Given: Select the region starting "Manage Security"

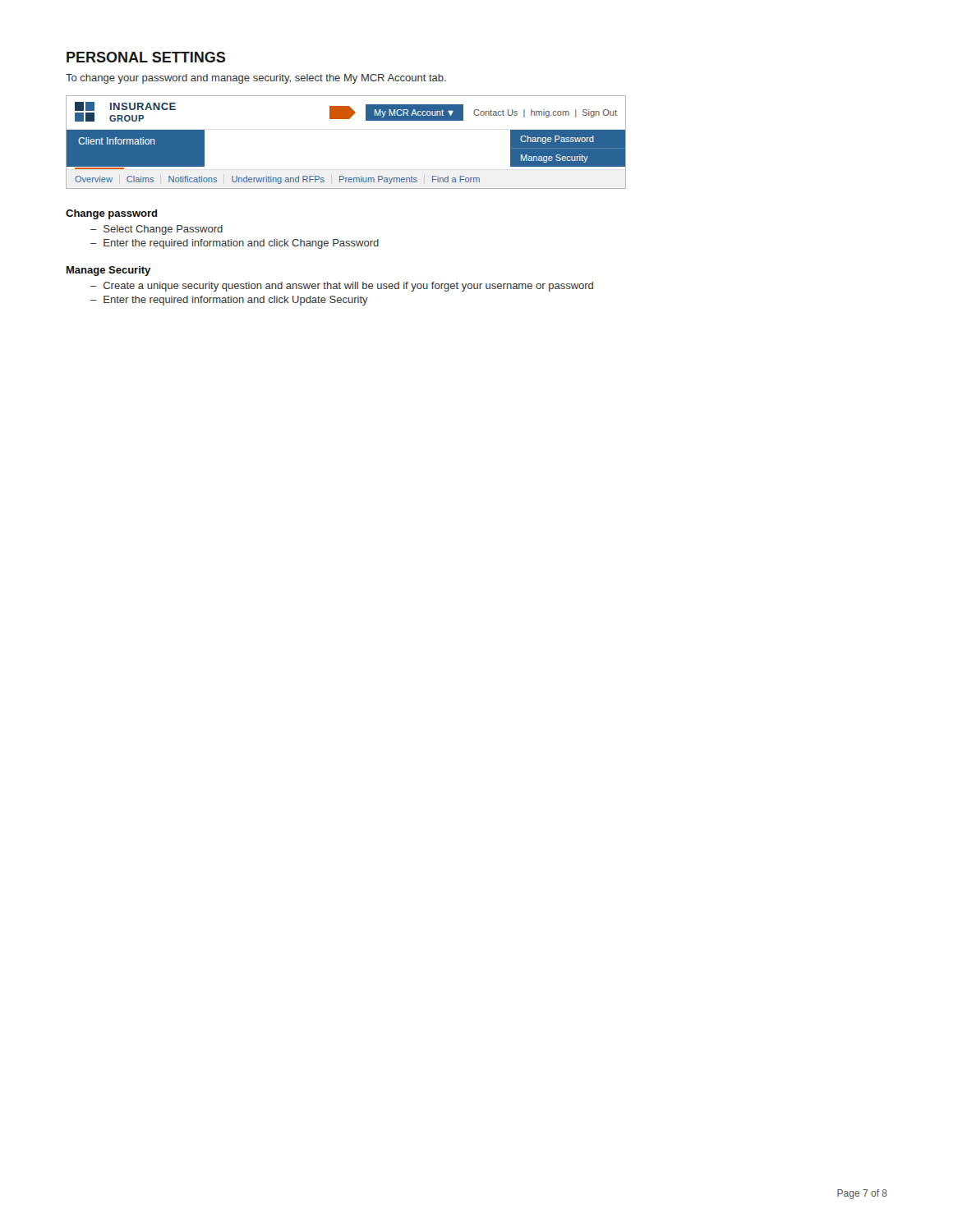Looking at the screenshot, I should pyautogui.click(x=108, y=269).
